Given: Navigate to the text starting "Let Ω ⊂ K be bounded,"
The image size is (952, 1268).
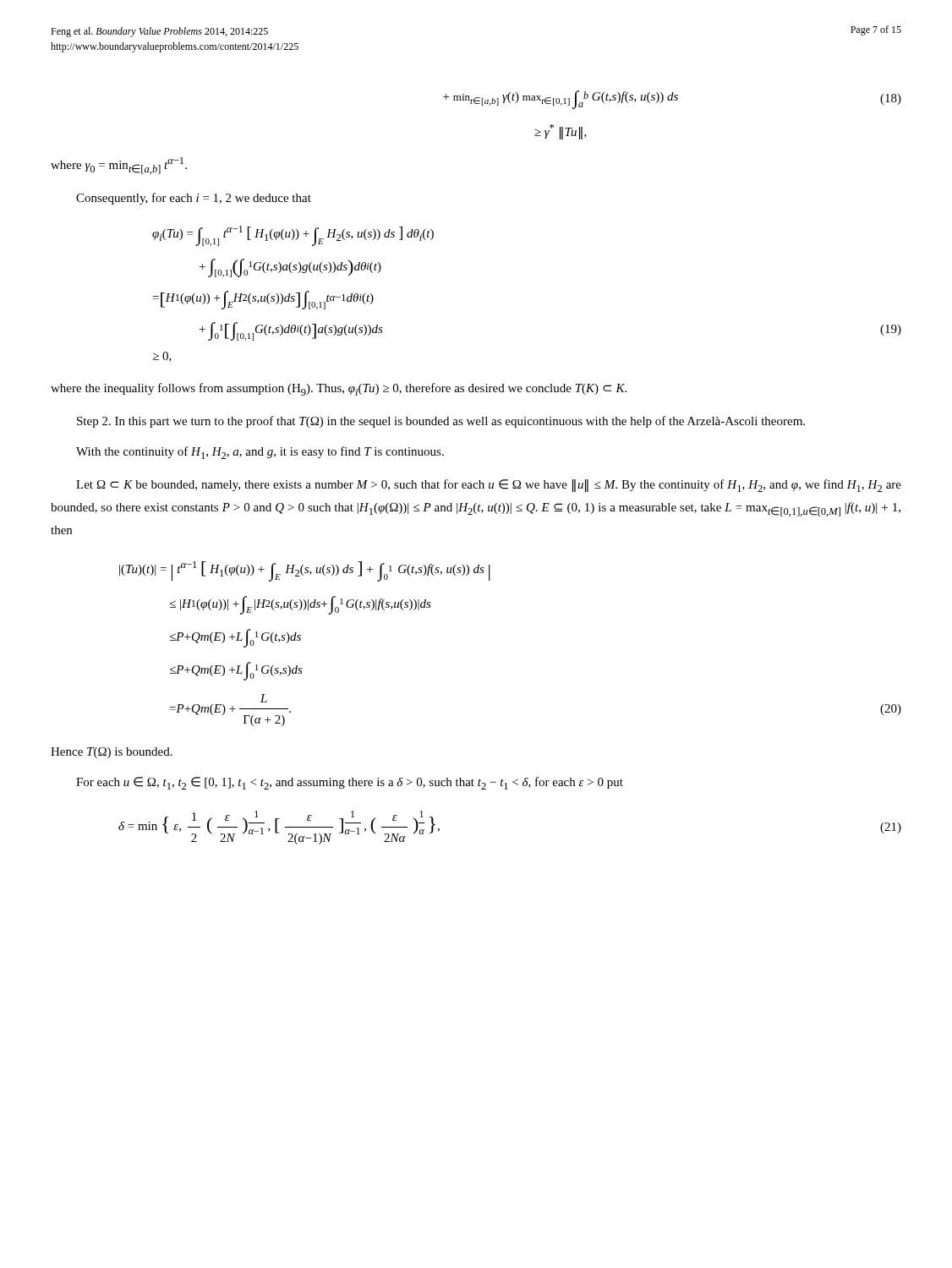Looking at the screenshot, I should [x=476, y=507].
